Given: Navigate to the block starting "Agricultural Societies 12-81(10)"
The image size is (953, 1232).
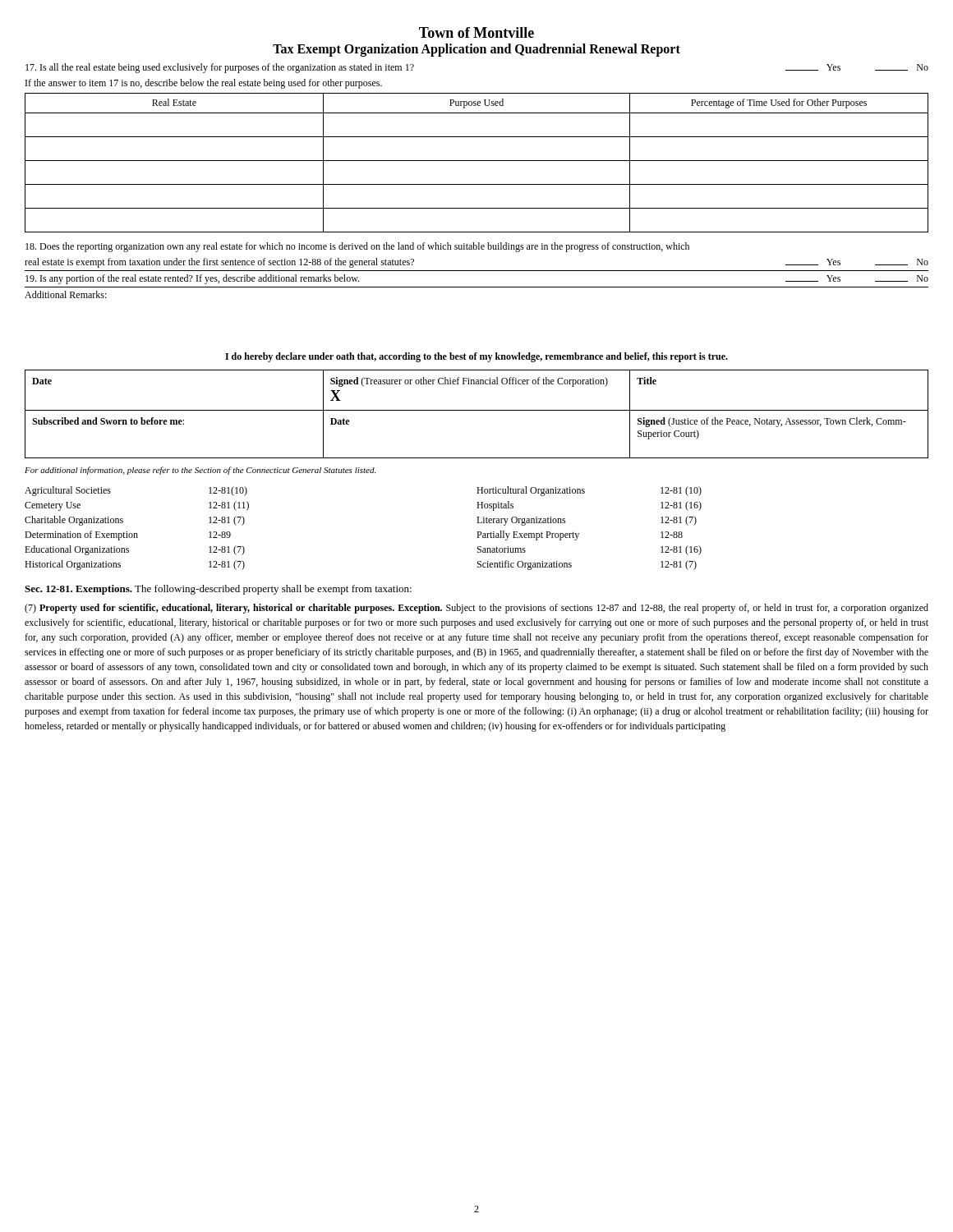Looking at the screenshot, I should point(476,528).
